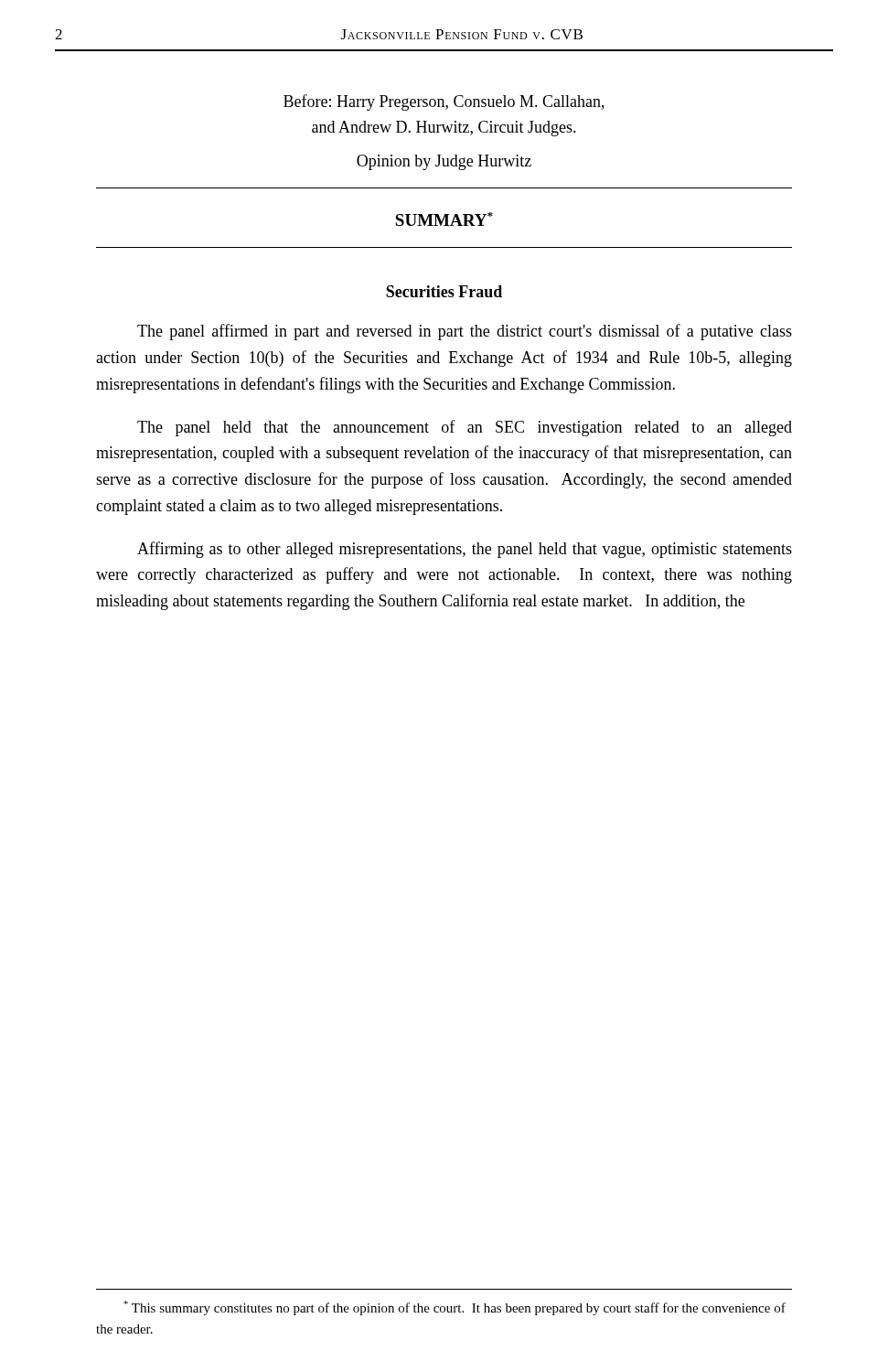Locate the passage starting "Affirming as to other"
This screenshot has width=888, height=1372.
click(444, 575)
